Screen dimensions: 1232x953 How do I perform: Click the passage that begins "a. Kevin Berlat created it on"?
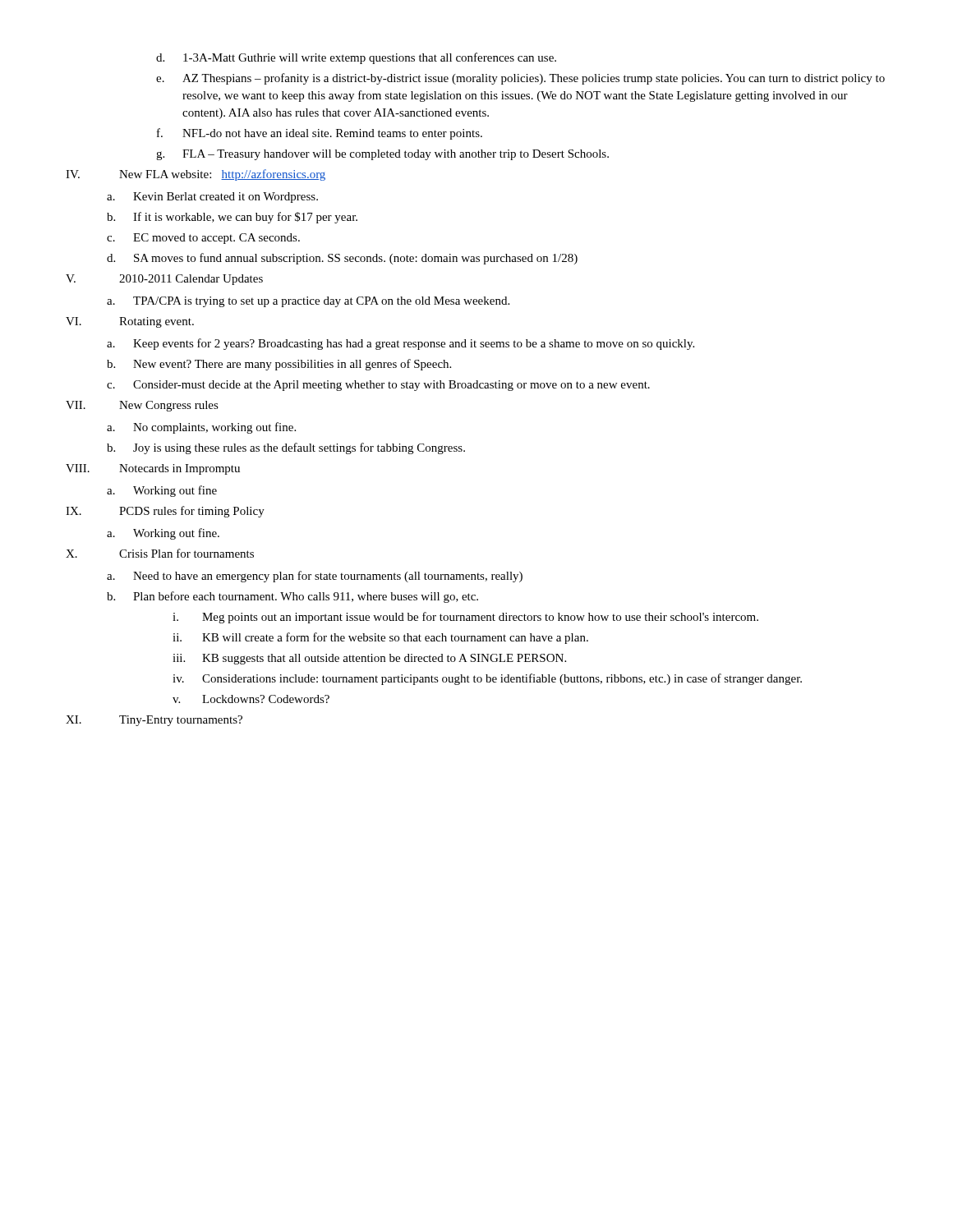212,198
